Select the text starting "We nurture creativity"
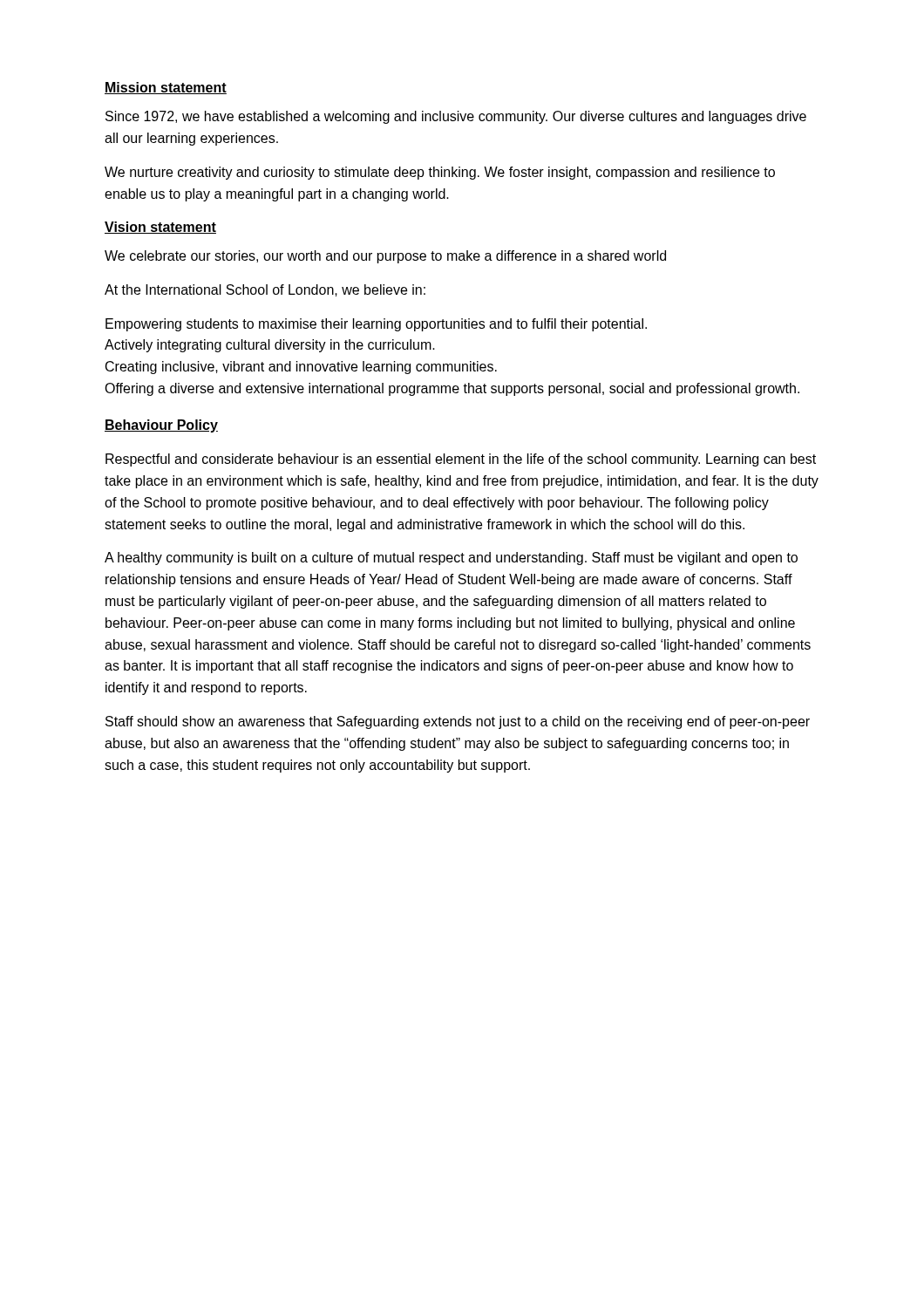The height and width of the screenshot is (1308, 924). click(440, 183)
